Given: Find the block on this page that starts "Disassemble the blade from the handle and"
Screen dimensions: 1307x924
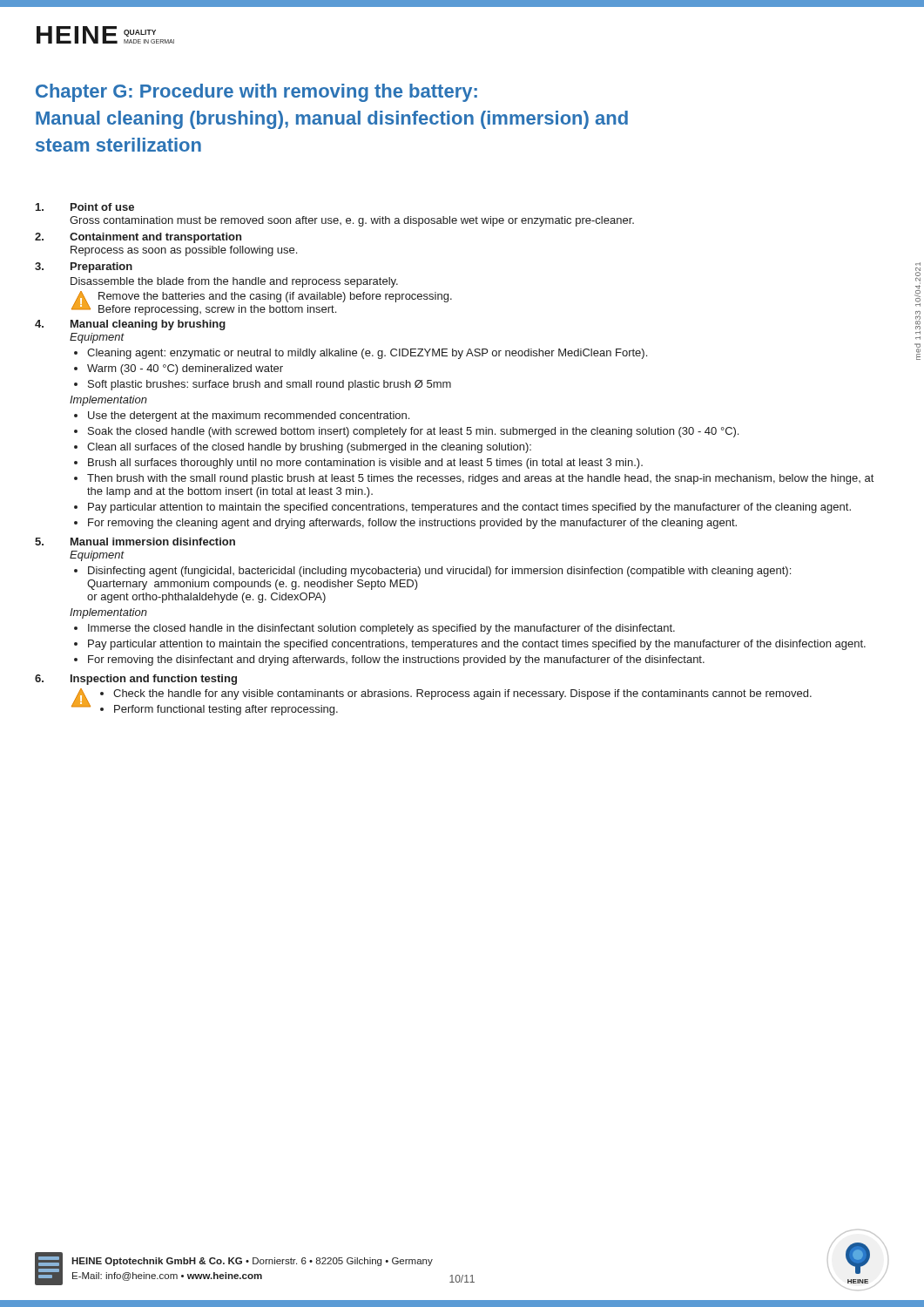Looking at the screenshot, I should [234, 282].
